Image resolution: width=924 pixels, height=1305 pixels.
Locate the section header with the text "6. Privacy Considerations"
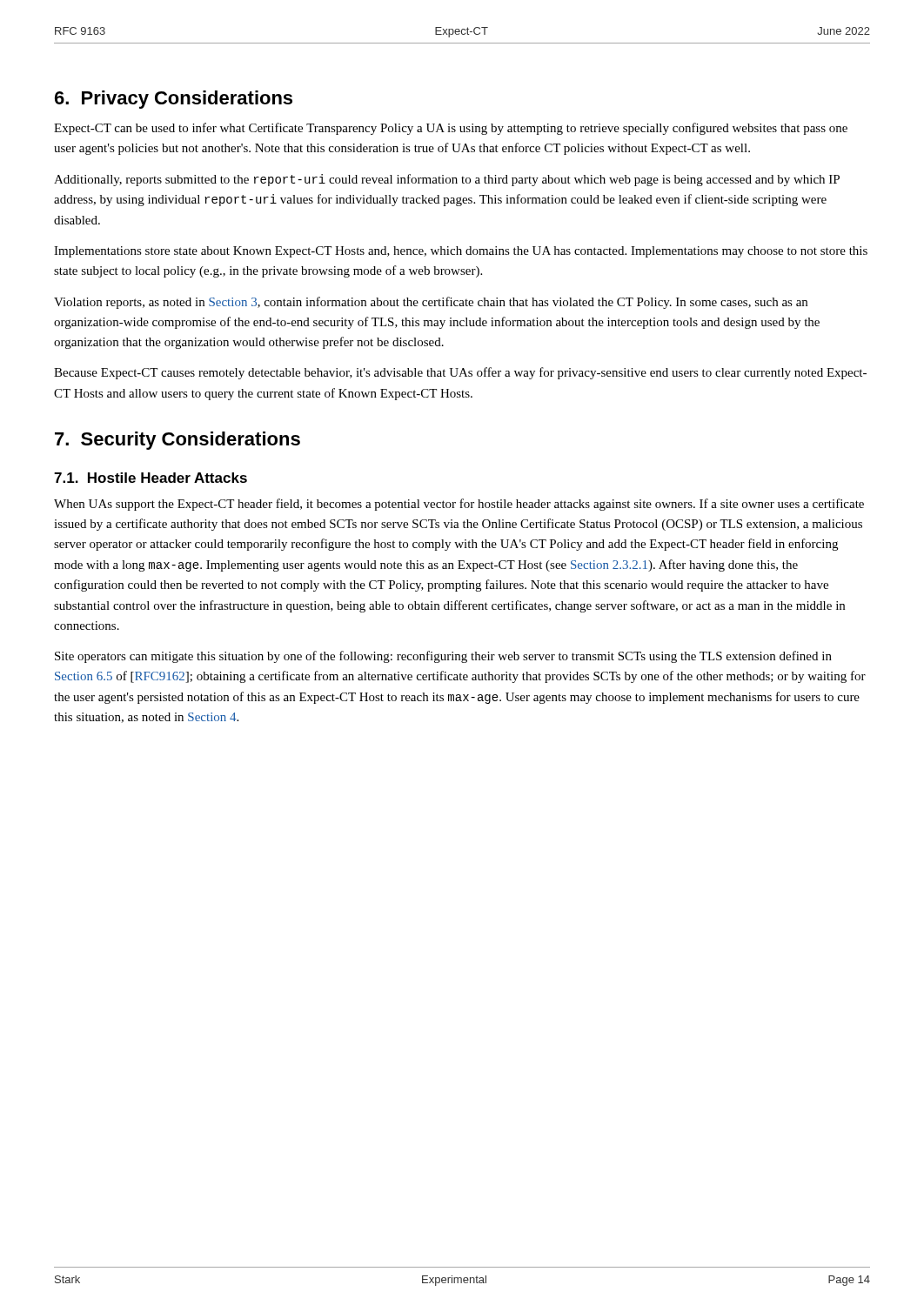pyautogui.click(x=174, y=100)
